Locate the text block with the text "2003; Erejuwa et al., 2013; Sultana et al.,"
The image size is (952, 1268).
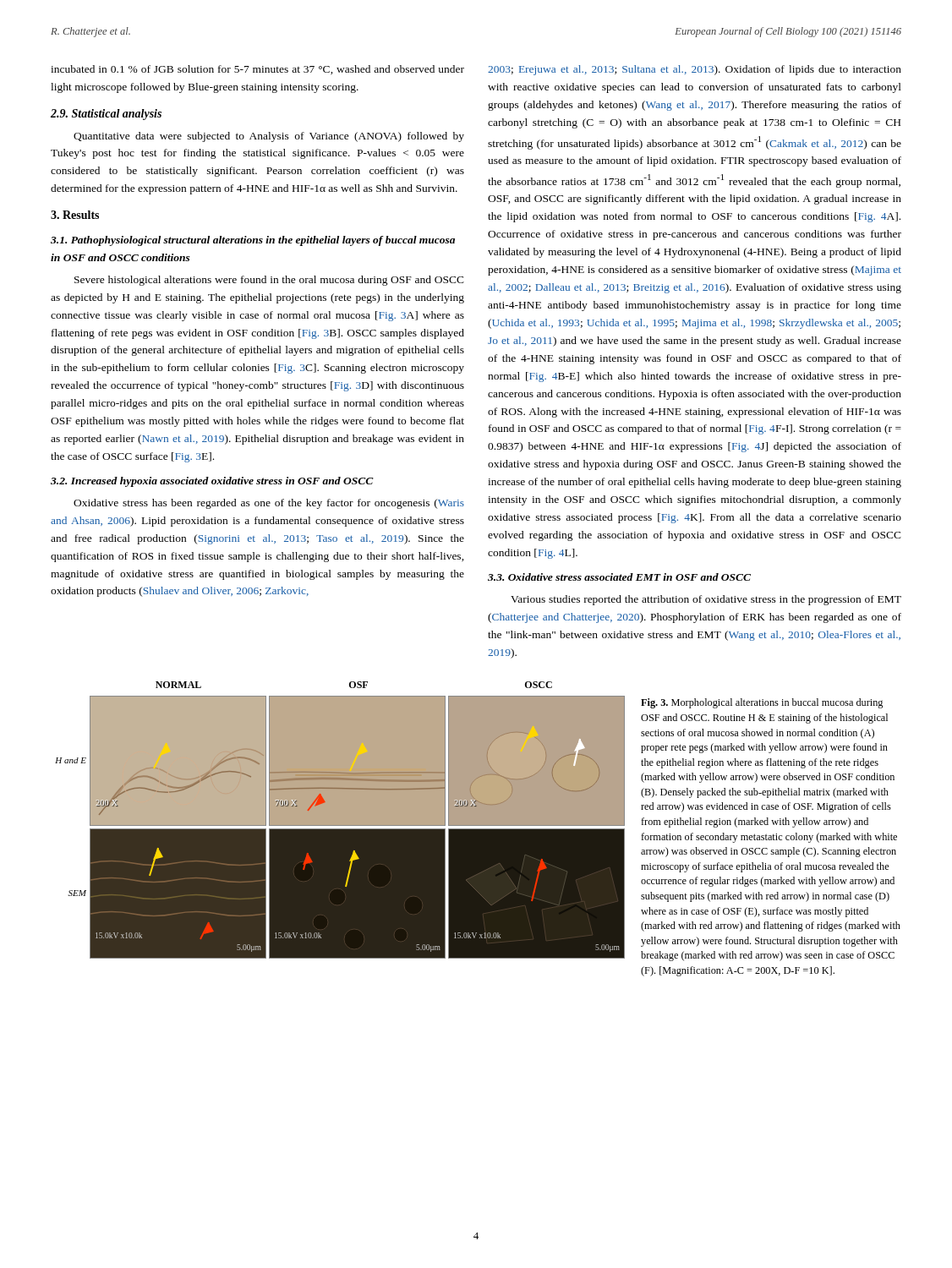click(695, 311)
